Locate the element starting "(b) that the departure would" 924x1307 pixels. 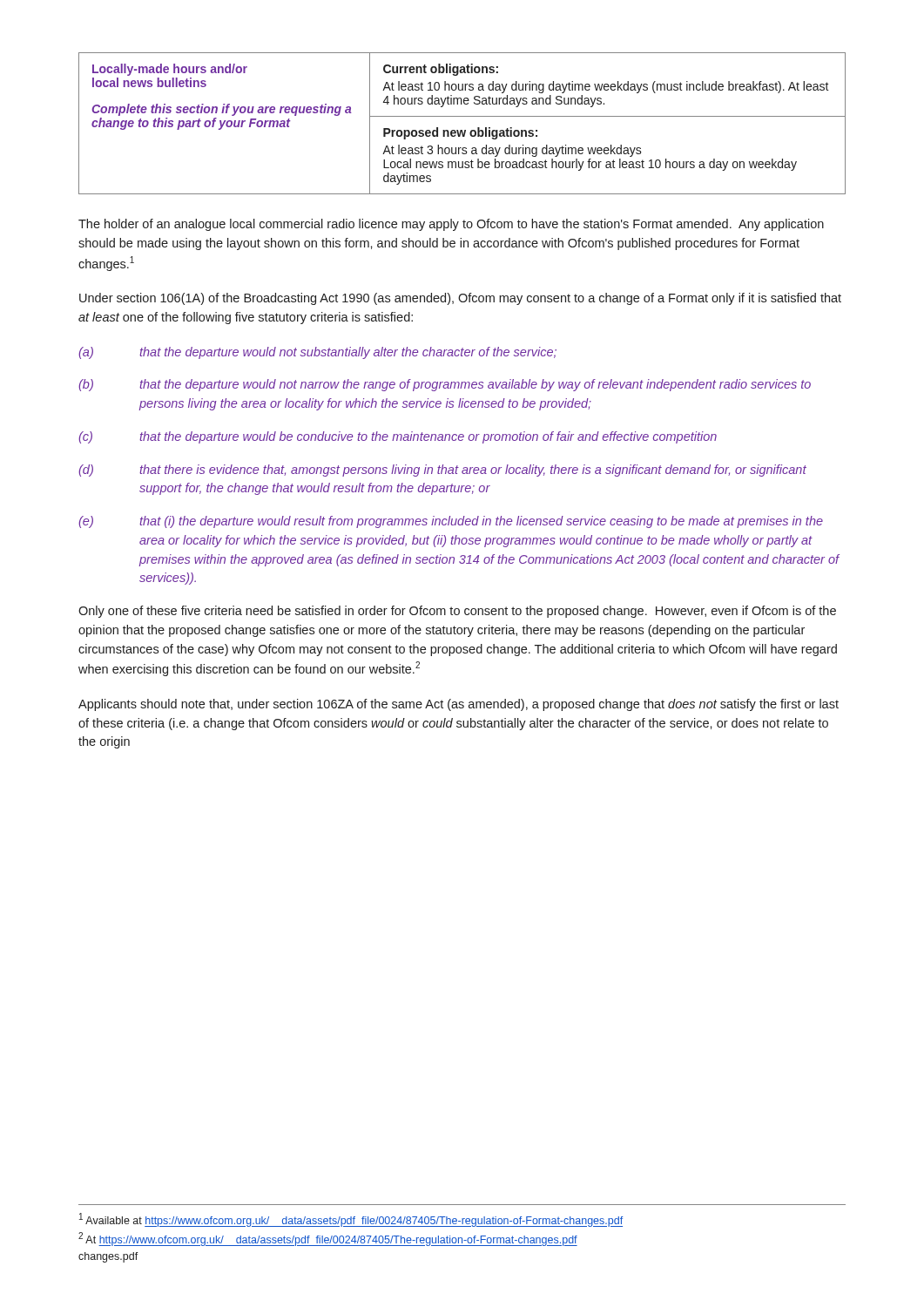coord(462,395)
